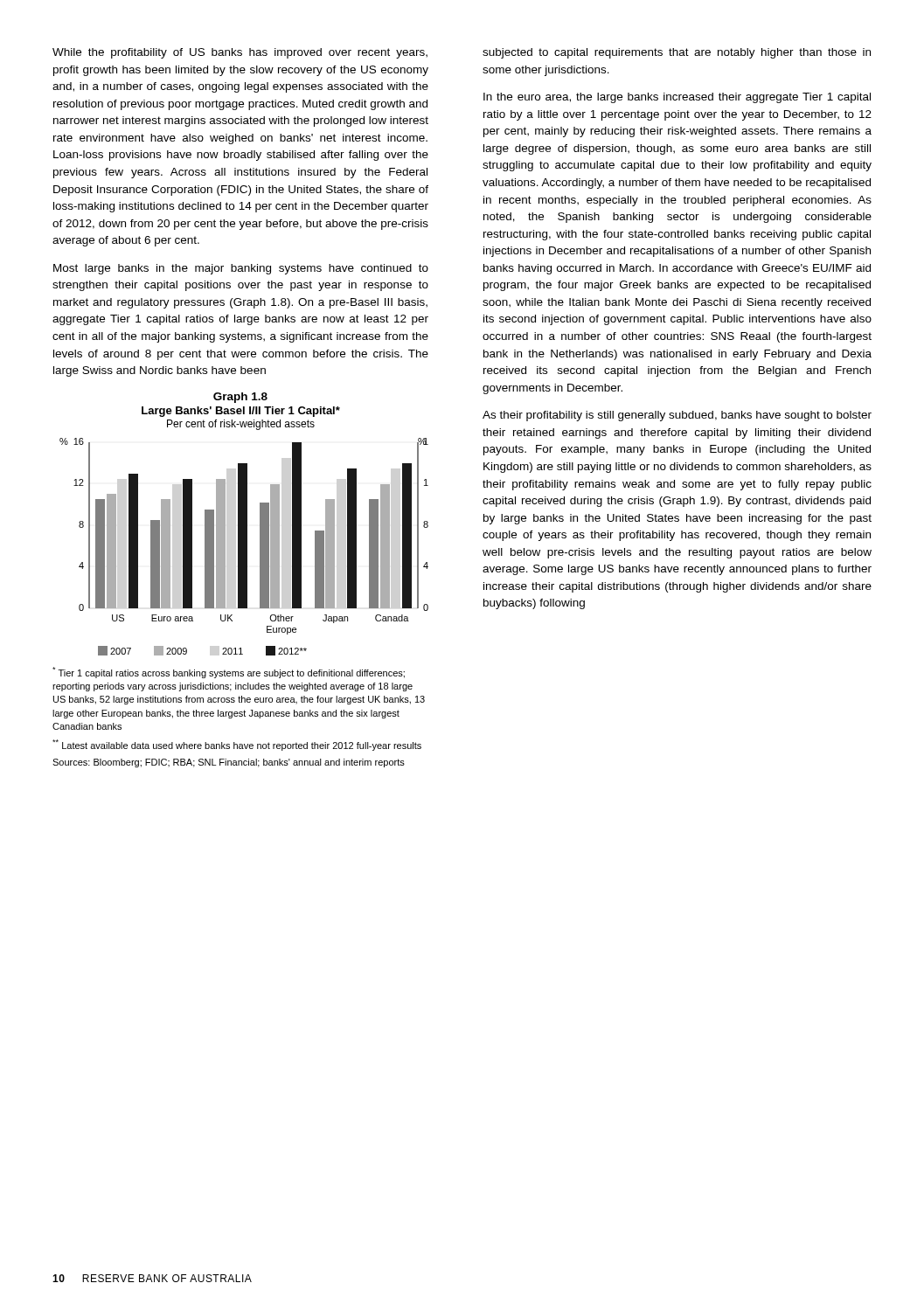Click the section header that begins "Large Banks' Basel I/II"
The image size is (924, 1311).
240,410
